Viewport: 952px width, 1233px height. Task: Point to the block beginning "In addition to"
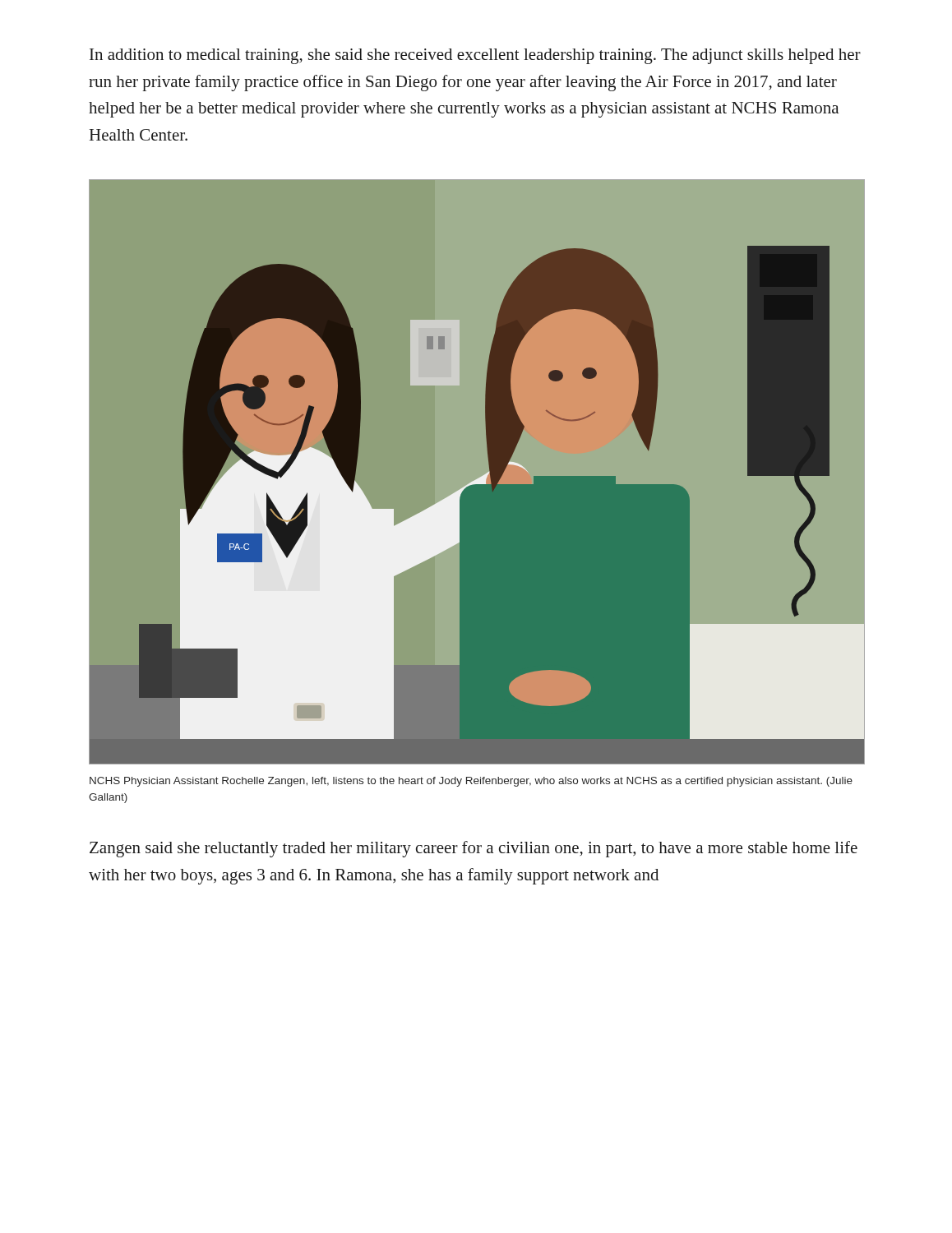tap(475, 94)
